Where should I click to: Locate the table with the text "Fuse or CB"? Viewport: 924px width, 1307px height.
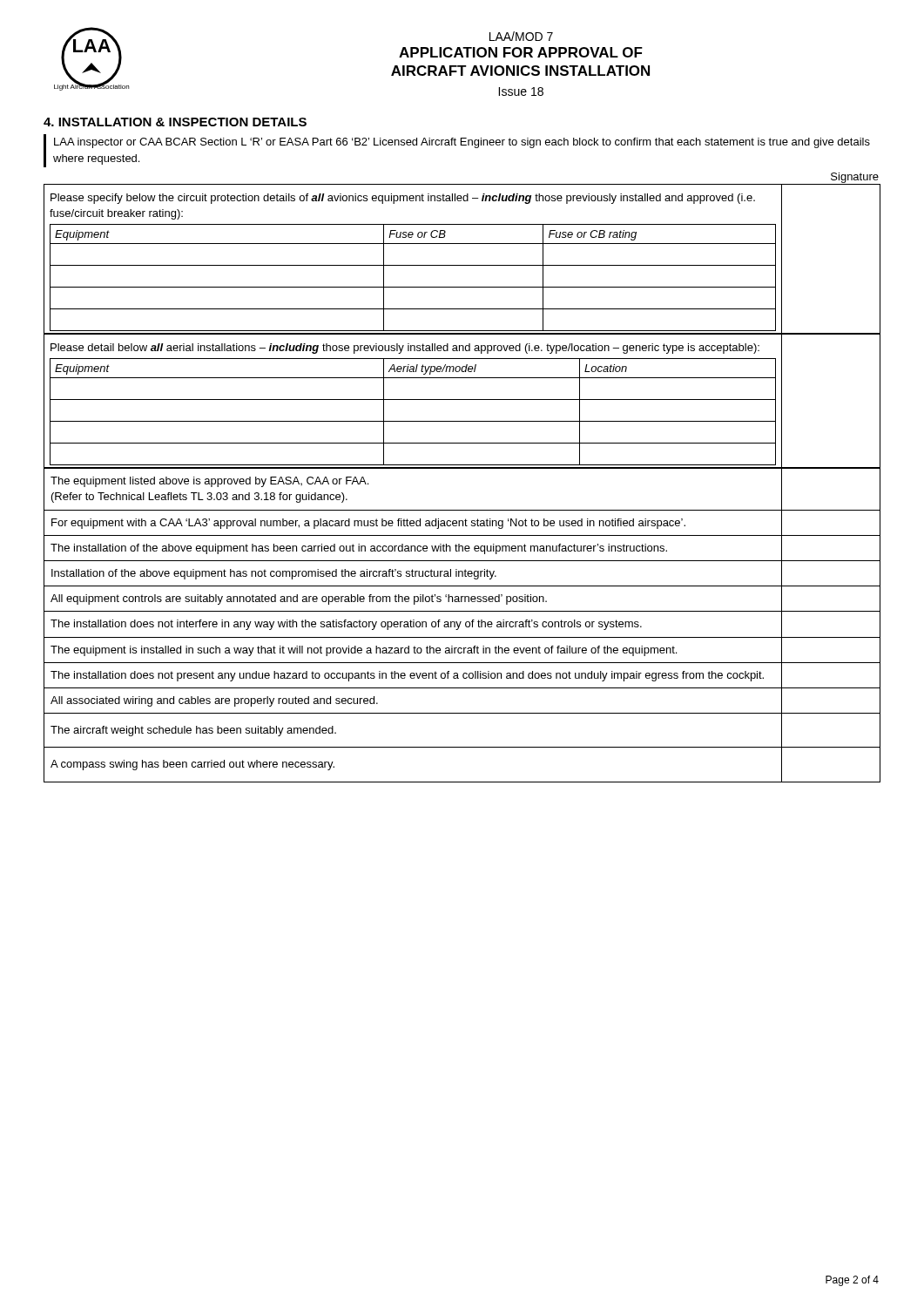(462, 259)
